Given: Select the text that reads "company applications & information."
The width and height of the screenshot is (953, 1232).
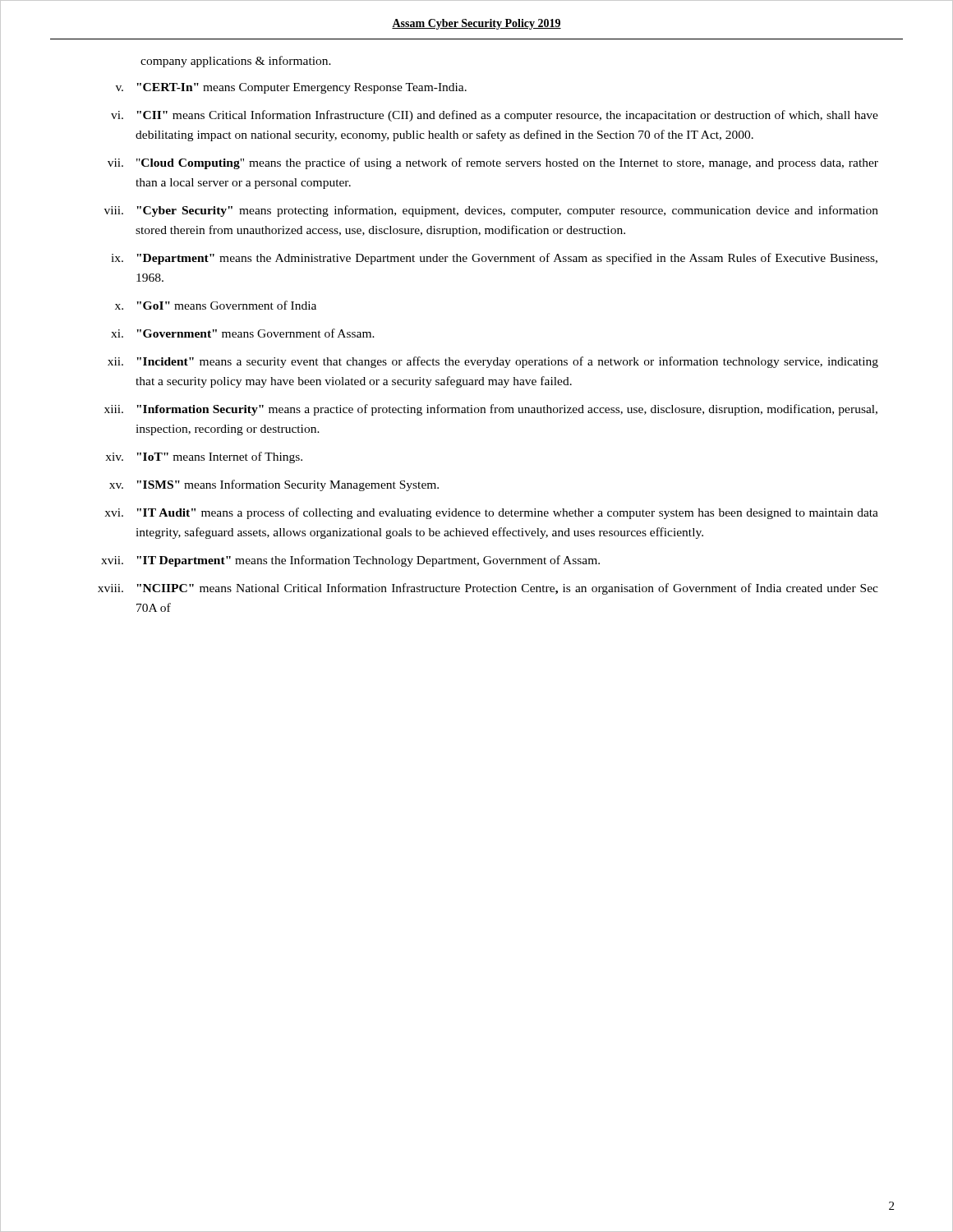Looking at the screenshot, I should [236, 60].
